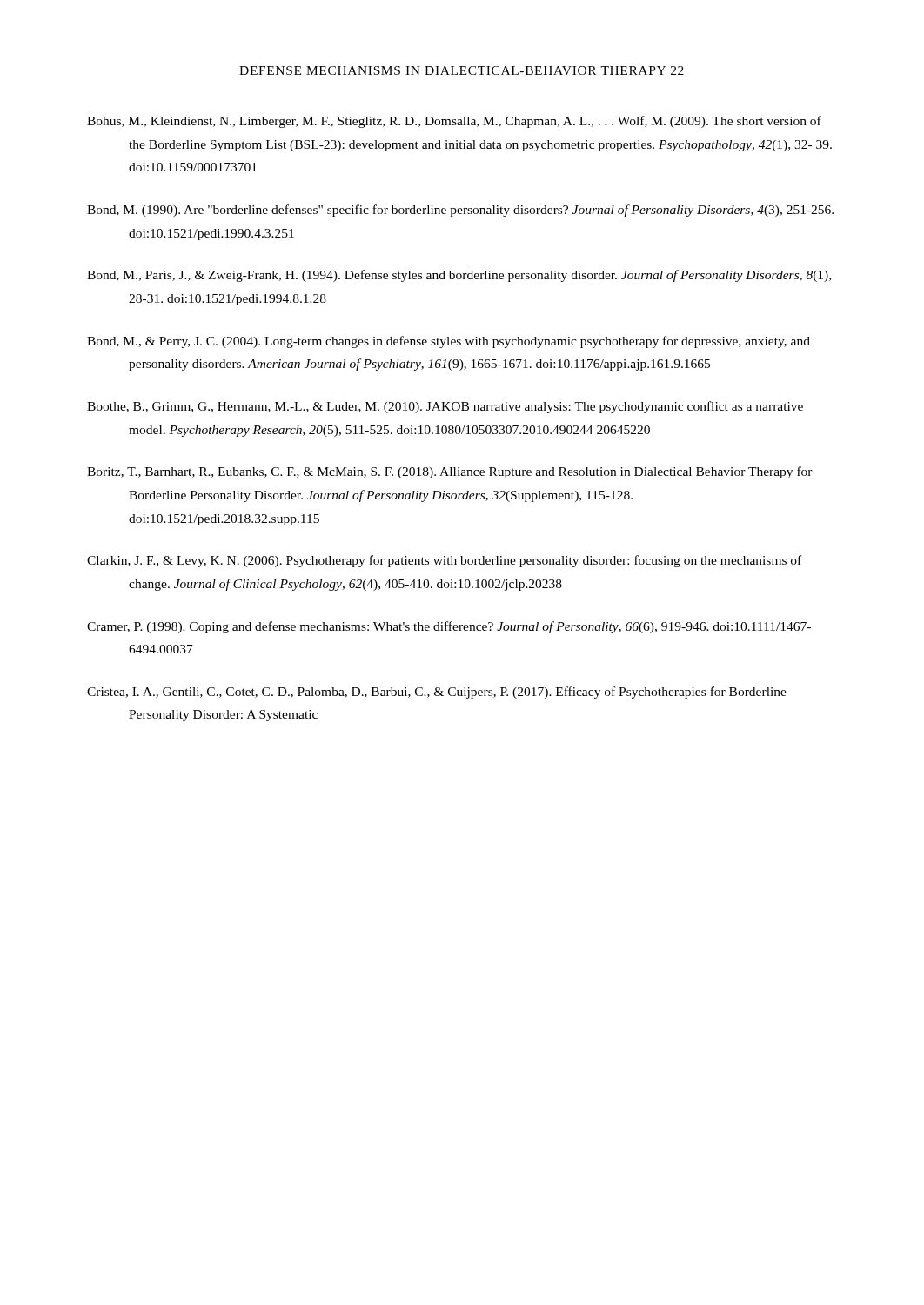Where is the passage that starts "Boritz, T., Barnhart, R., Eubanks, C. F.,"?
The image size is (924, 1305).
coord(462,495)
